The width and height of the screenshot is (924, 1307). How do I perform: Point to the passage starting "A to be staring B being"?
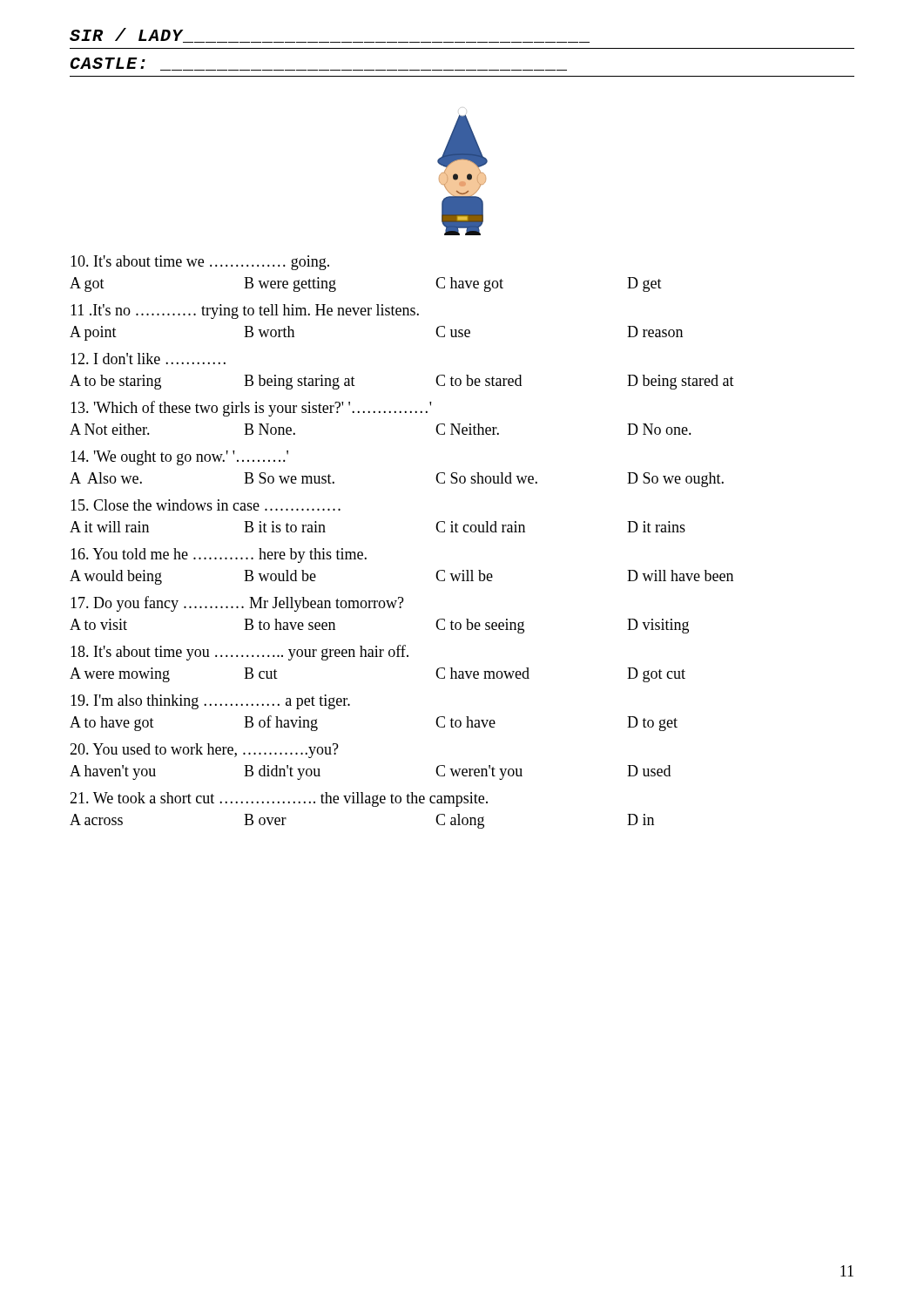click(427, 381)
